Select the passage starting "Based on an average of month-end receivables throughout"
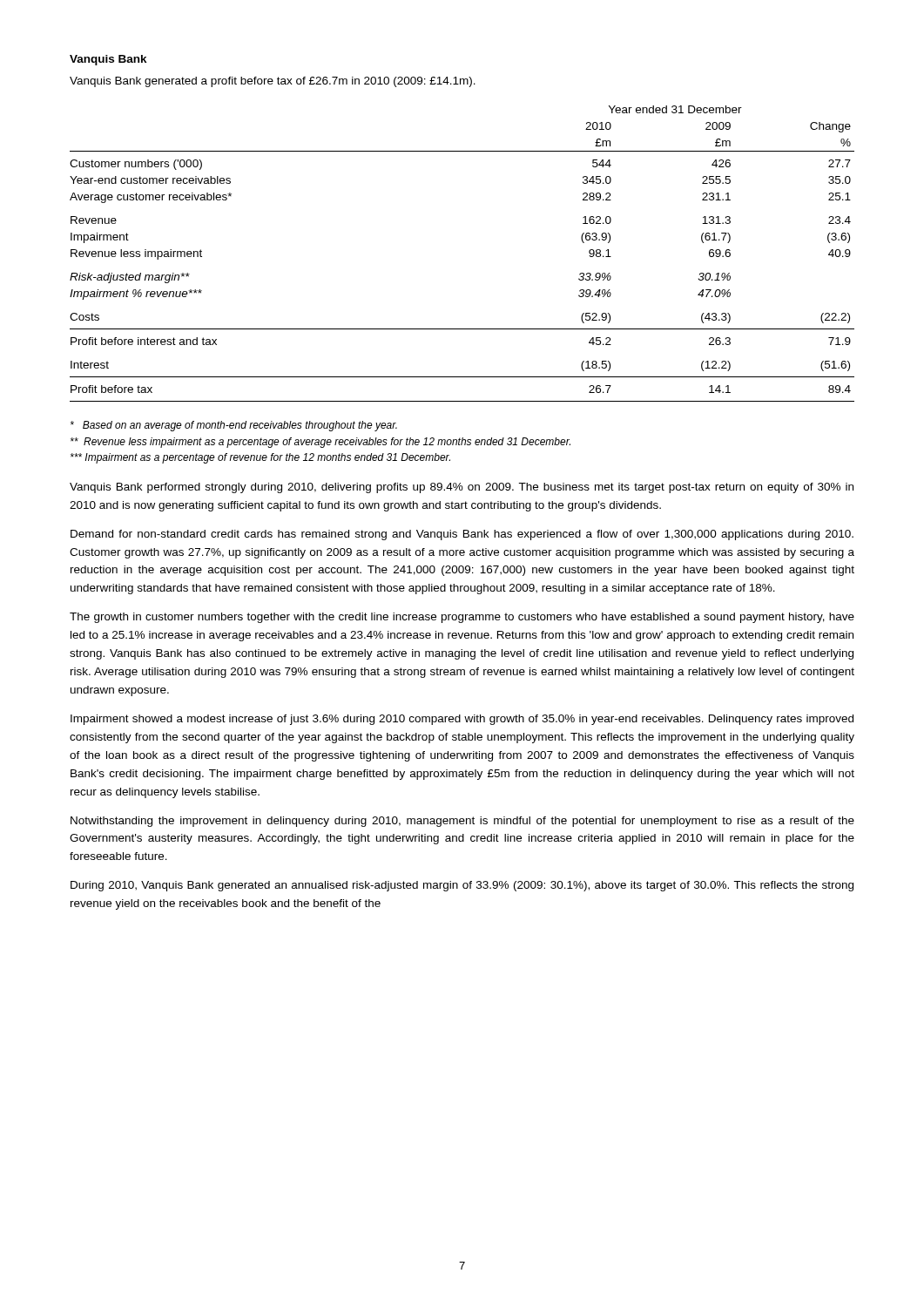 click(x=321, y=441)
